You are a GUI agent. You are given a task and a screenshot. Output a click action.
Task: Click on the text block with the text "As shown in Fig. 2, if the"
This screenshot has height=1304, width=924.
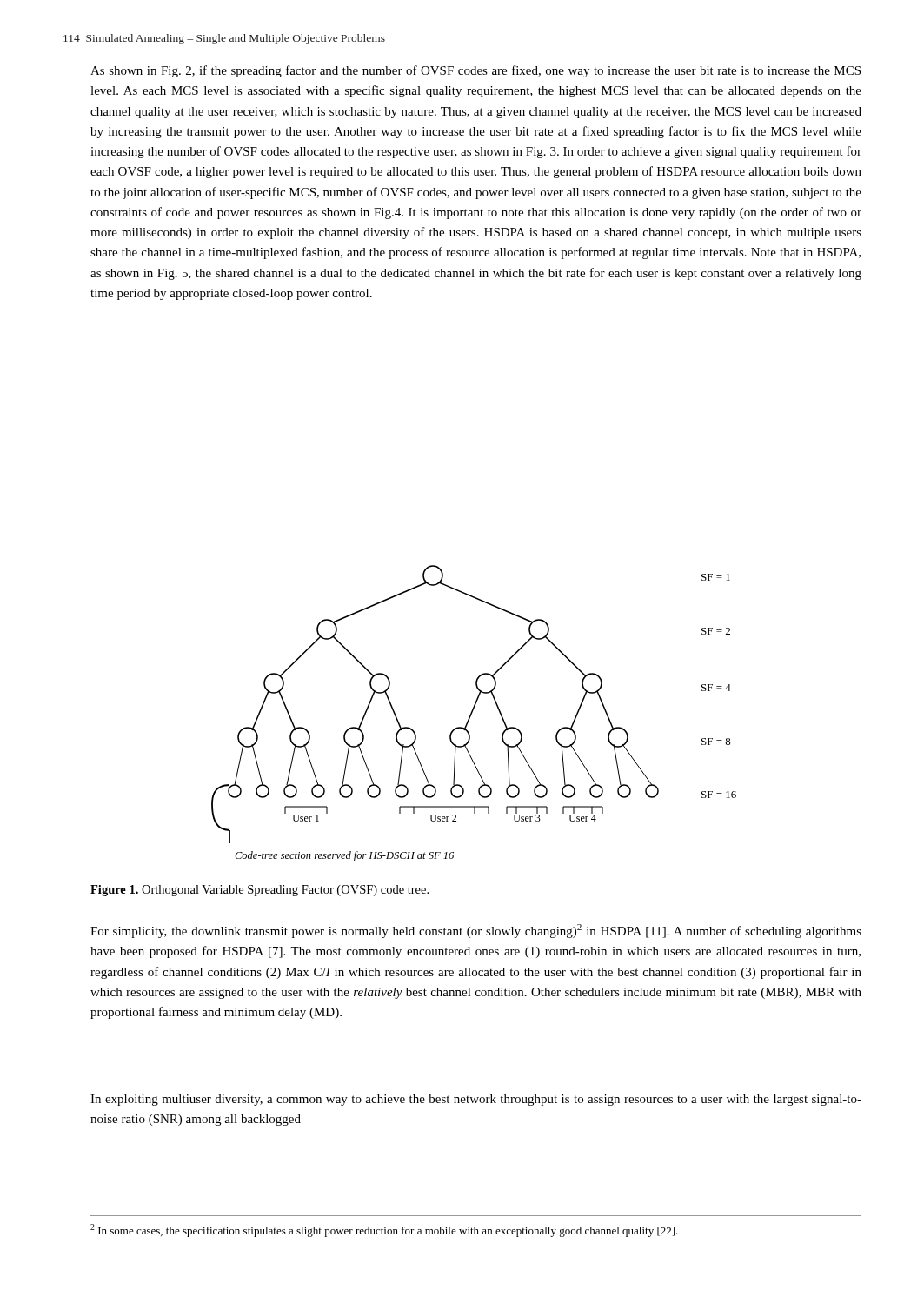click(476, 182)
